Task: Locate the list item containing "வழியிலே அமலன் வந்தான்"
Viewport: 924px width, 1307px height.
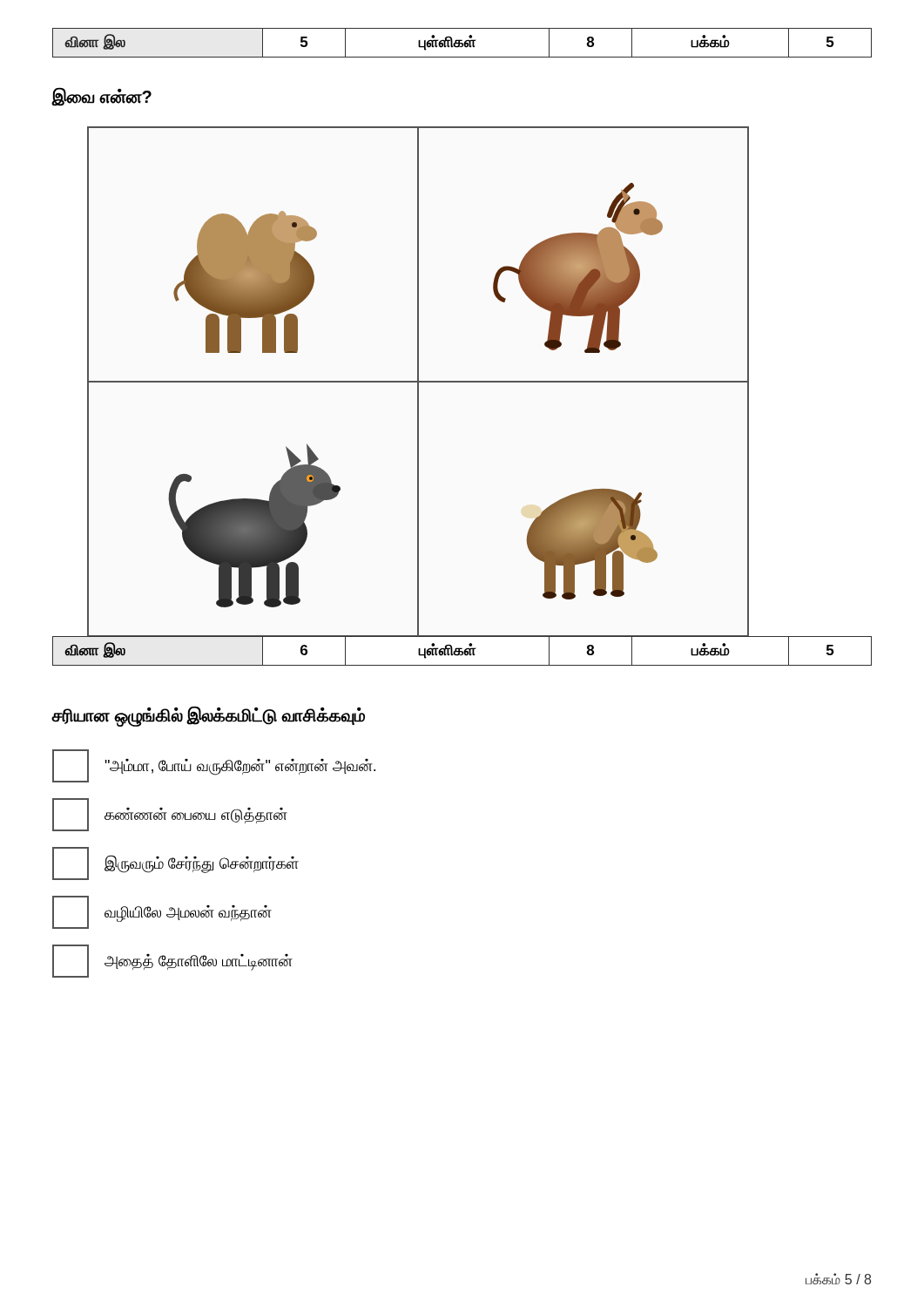Action: pos(162,912)
